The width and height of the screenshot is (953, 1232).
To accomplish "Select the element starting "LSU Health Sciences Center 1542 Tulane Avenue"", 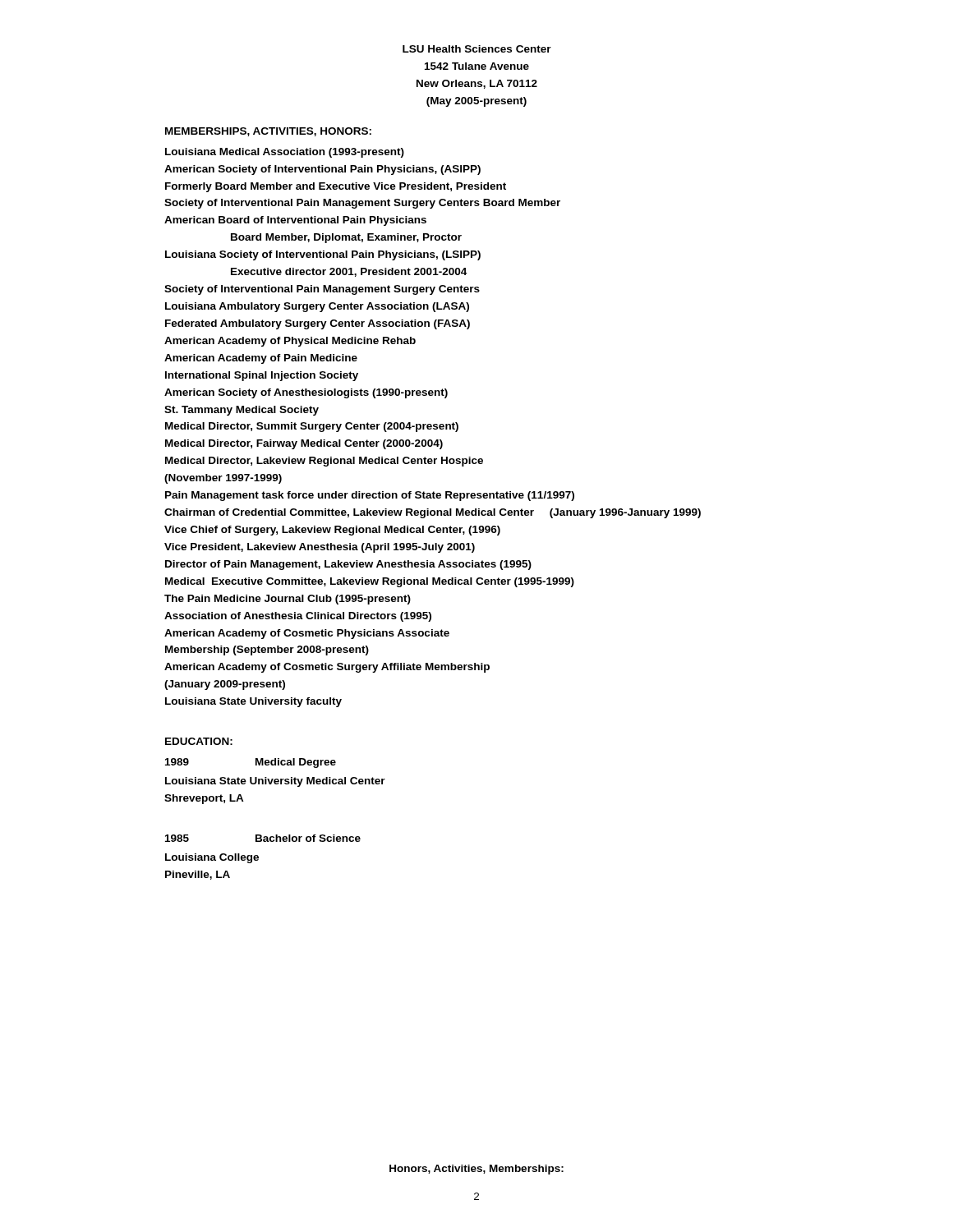I will click(476, 75).
